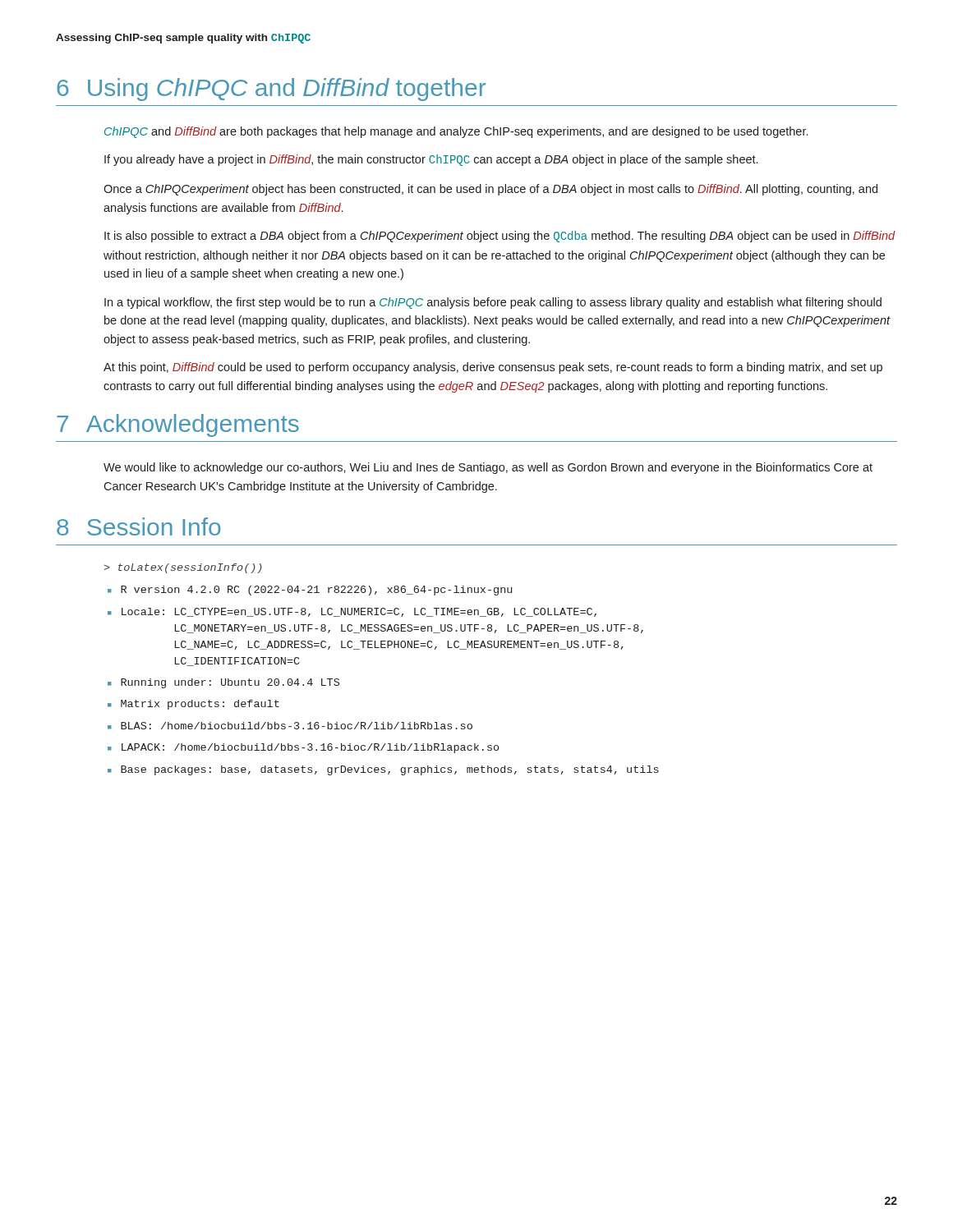Point to the block beginning "▪ Running under:"
Image resolution: width=953 pixels, height=1232 pixels.
click(223, 684)
